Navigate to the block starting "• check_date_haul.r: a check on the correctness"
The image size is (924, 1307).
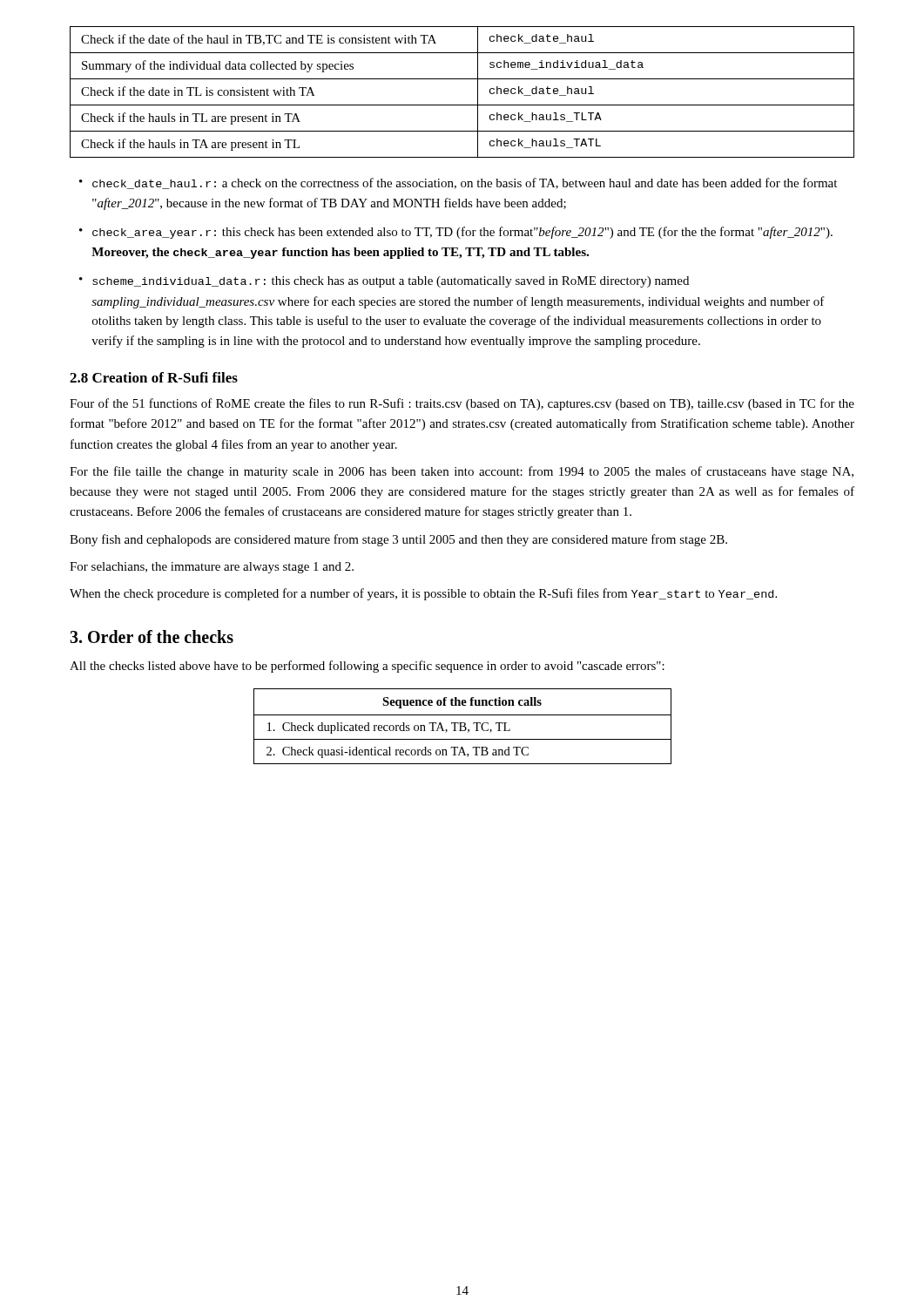pyautogui.click(x=462, y=193)
